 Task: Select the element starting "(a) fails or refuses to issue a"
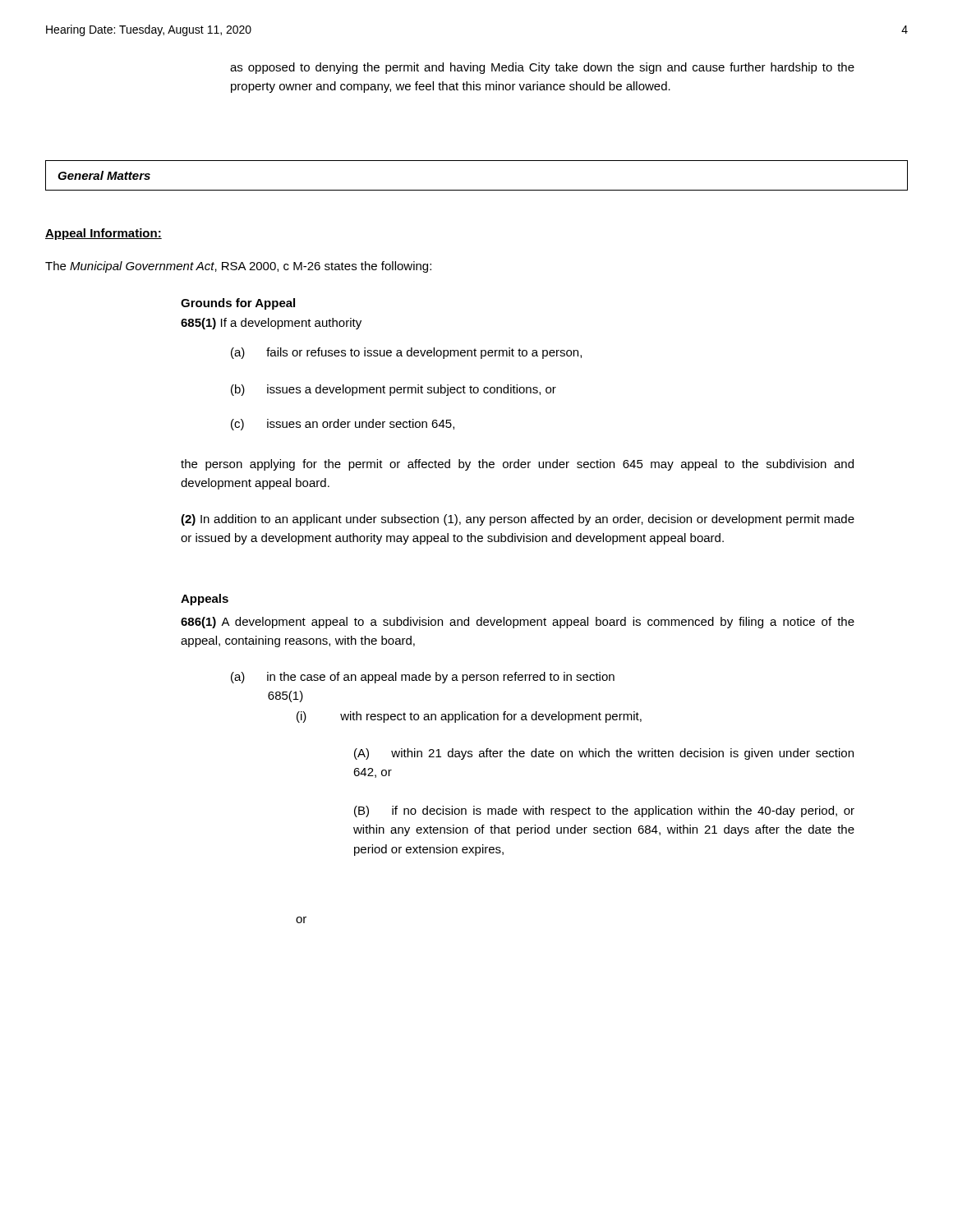click(406, 352)
